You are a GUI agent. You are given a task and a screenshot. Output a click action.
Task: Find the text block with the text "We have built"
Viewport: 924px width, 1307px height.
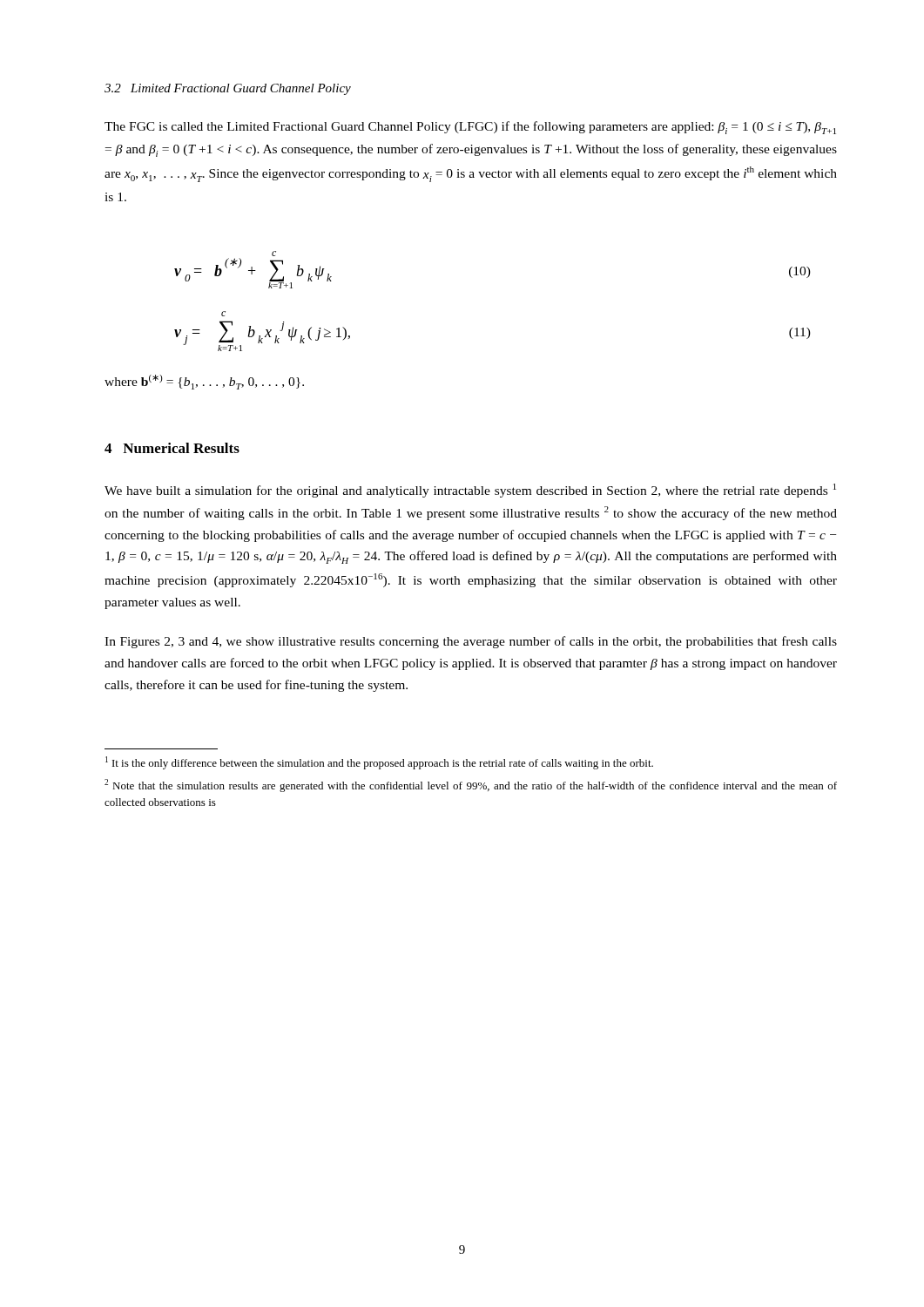click(471, 545)
